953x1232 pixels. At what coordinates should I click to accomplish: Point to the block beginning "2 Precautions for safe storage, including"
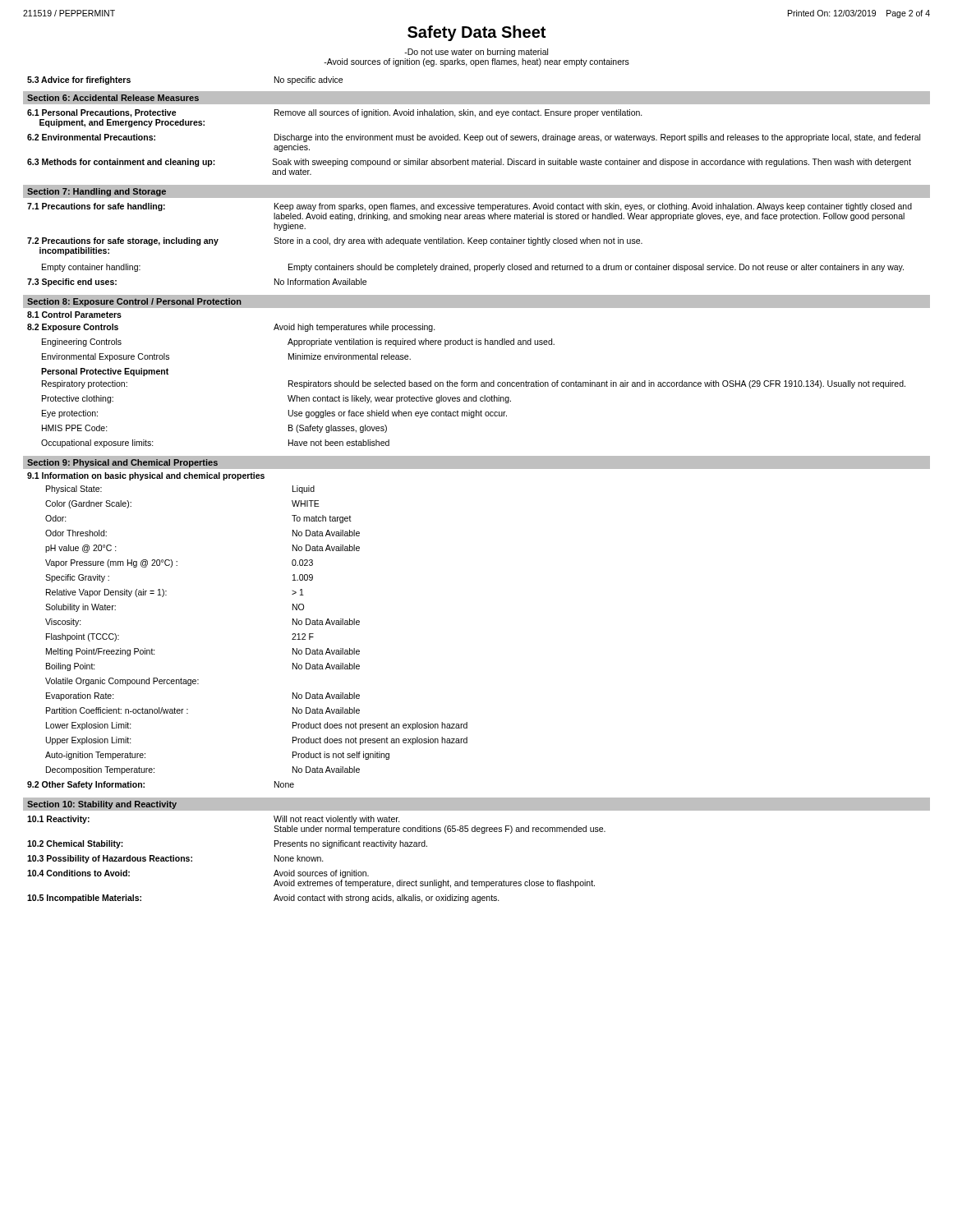(476, 246)
